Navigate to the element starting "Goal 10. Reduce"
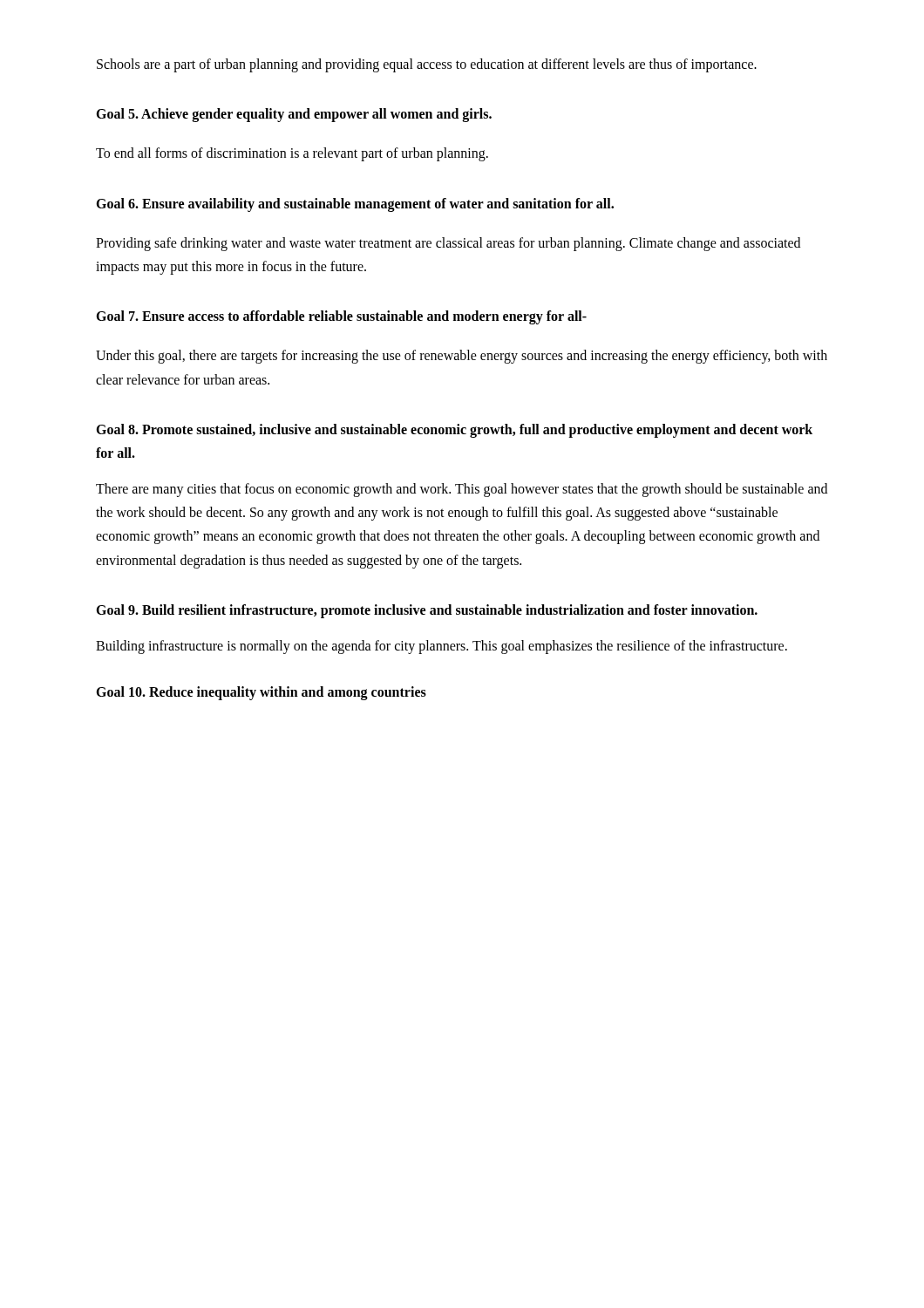This screenshot has height=1308, width=924. (x=261, y=692)
